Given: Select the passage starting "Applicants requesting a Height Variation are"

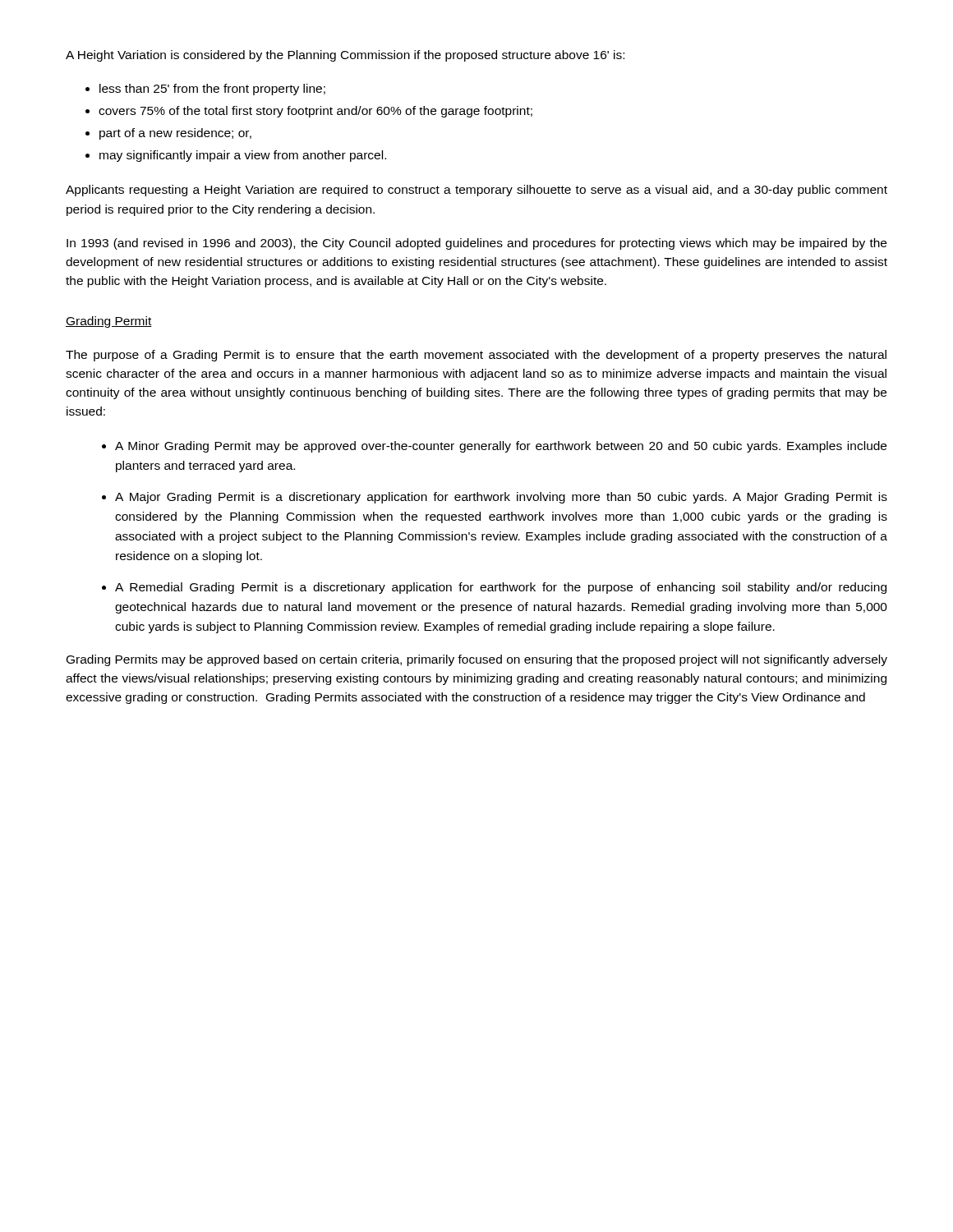Looking at the screenshot, I should pyautogui.click(x=476, y=199).
